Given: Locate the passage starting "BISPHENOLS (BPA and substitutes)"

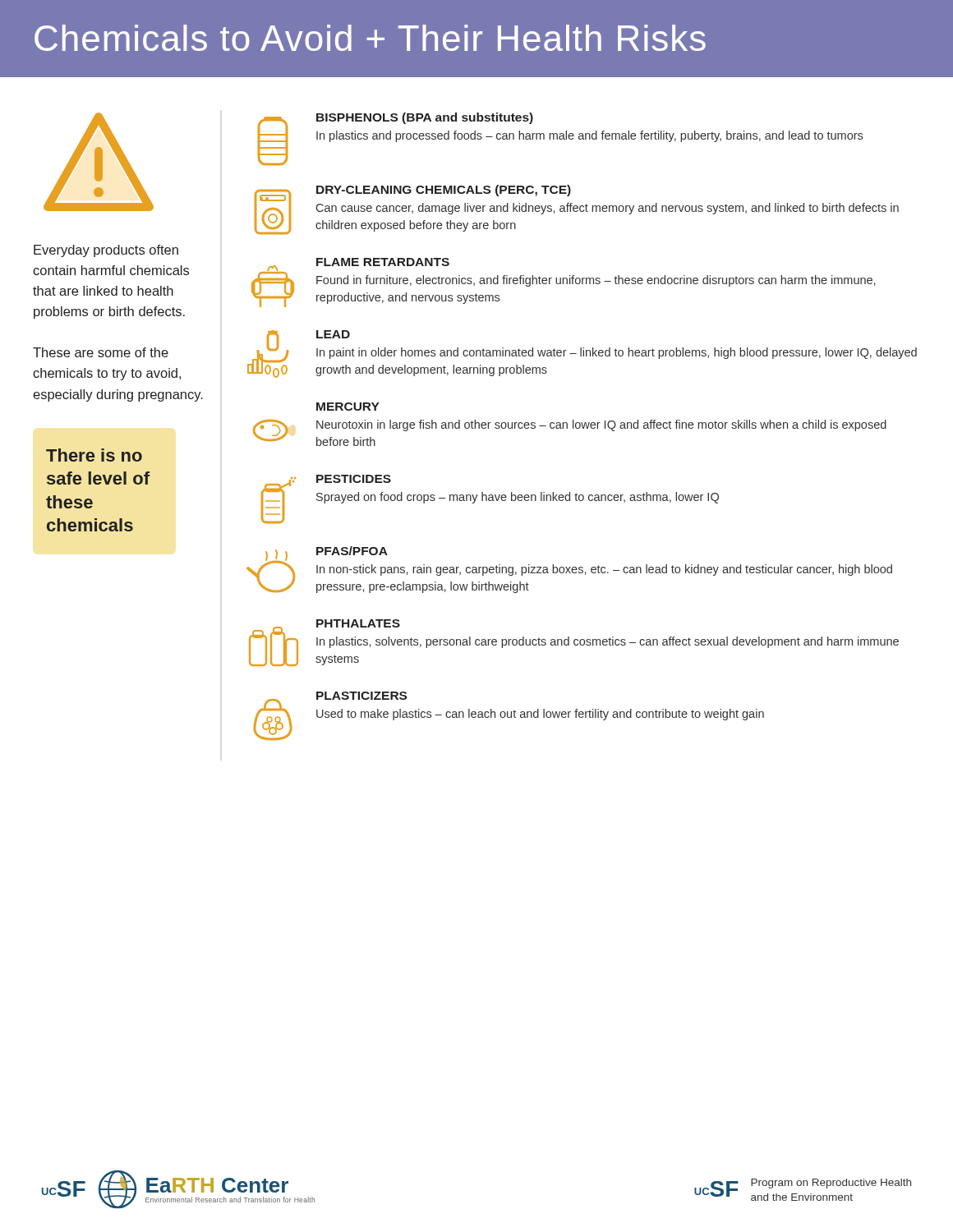Looking at the screenshot, I should click(x=424, y=117).
